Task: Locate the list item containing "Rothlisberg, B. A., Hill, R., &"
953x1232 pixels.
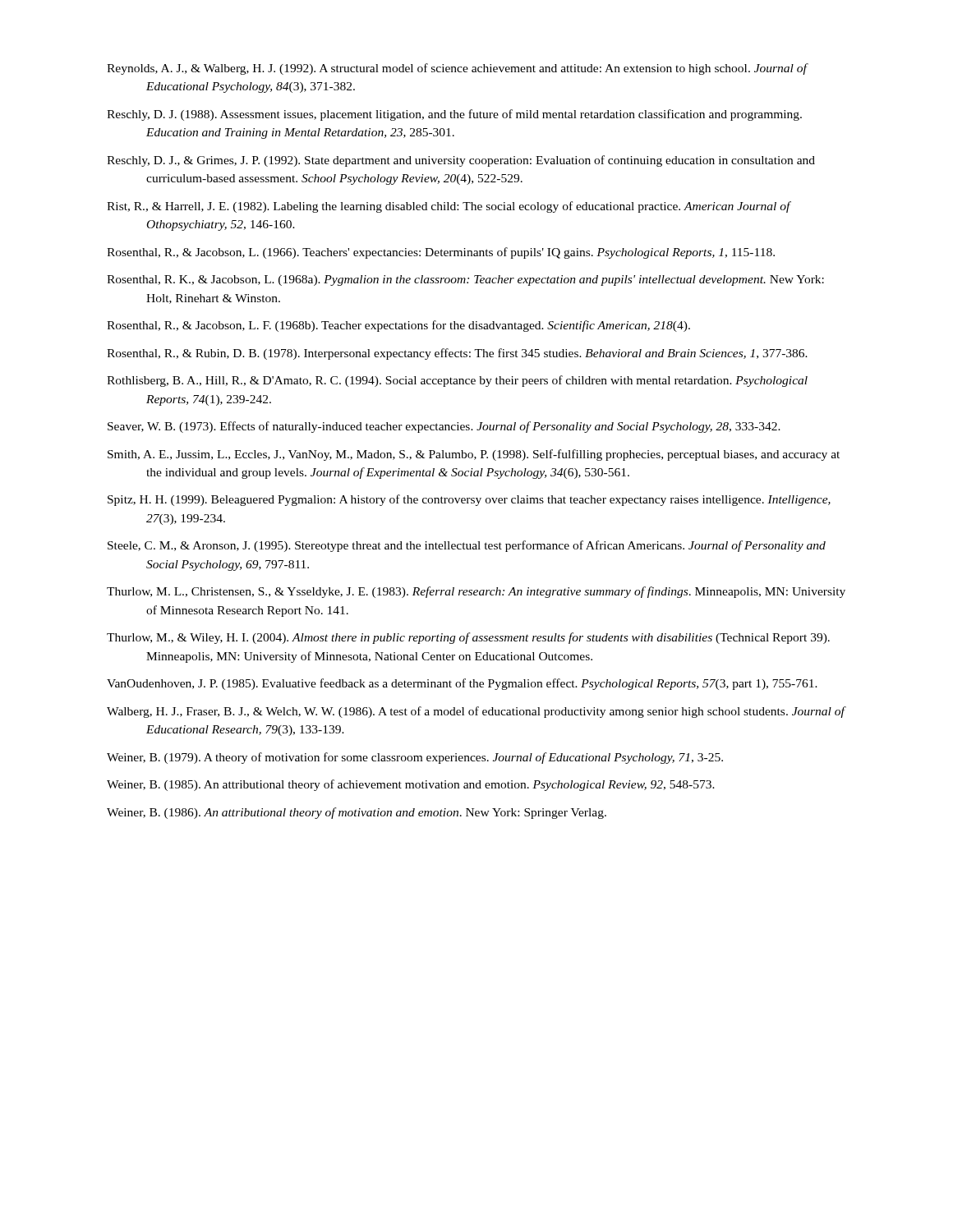Action: pyautogui.click(x=457, y=389)
